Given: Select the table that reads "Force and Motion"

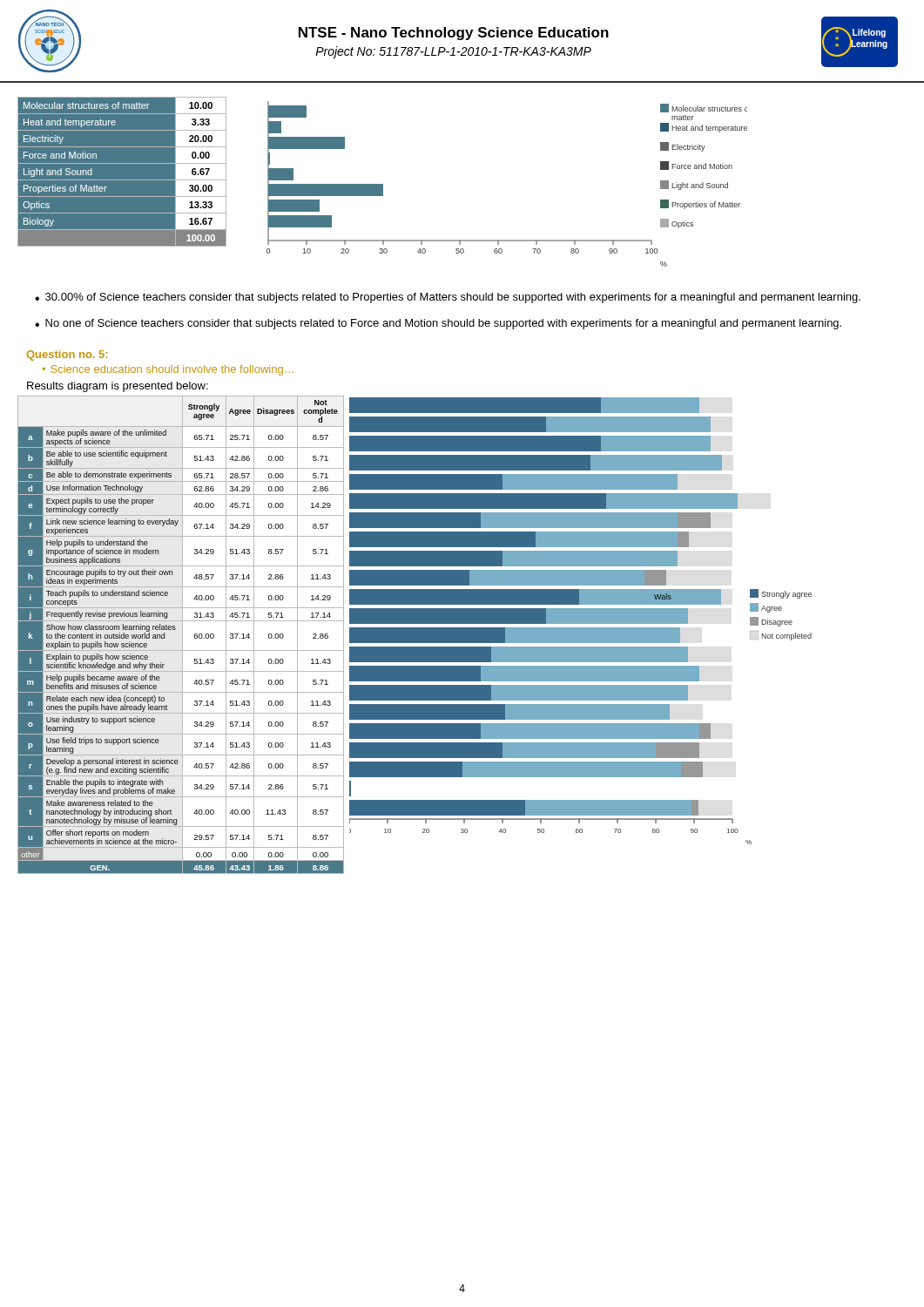Looking at the screenshot, I should click(122, 187).
